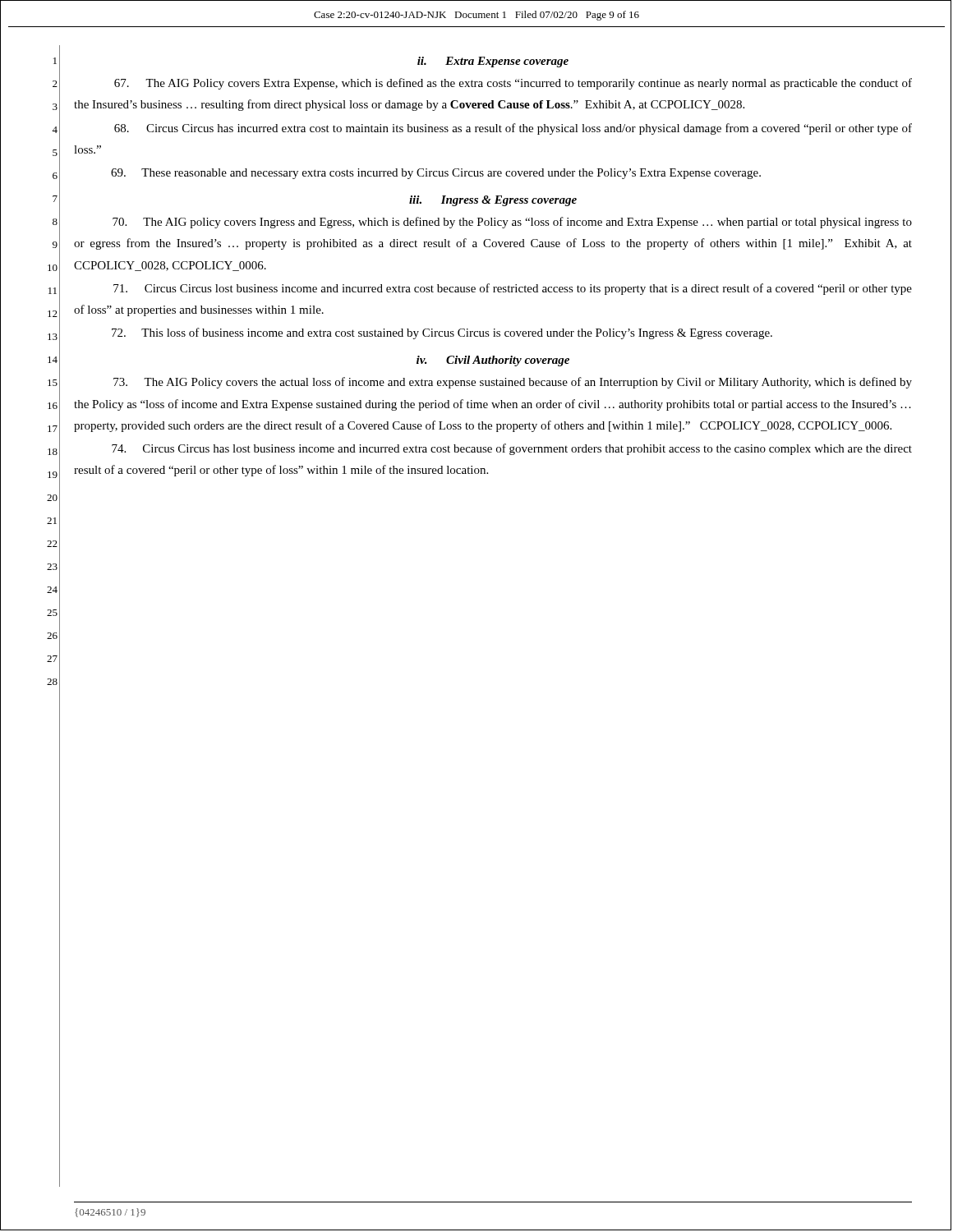
Task: Find the passage starting "The AIG policy covers Ingress and Egress, which"
Action: (493, 243)
